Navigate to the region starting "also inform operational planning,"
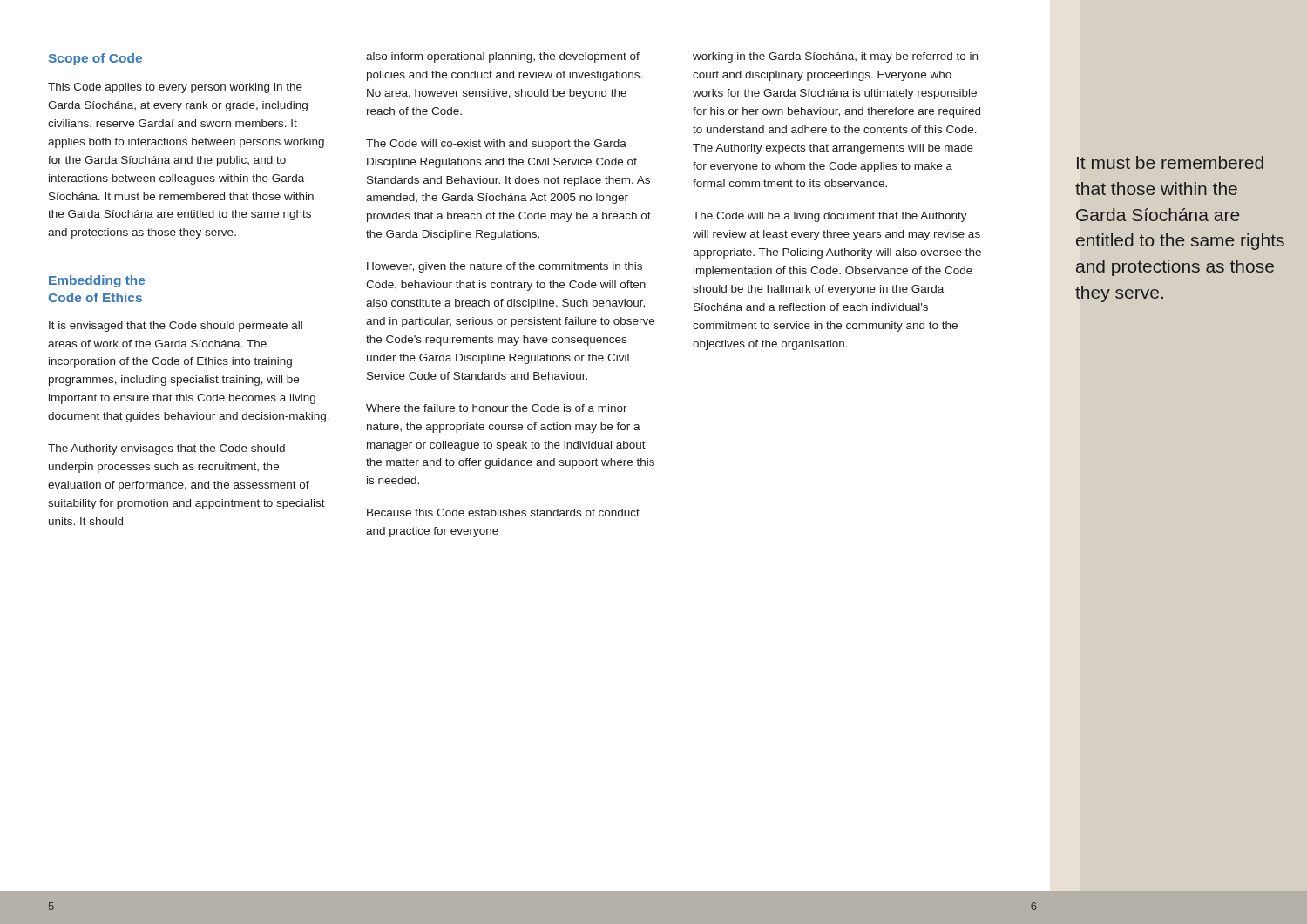Screen dimensions: 924x1307 tap(505, 83)
